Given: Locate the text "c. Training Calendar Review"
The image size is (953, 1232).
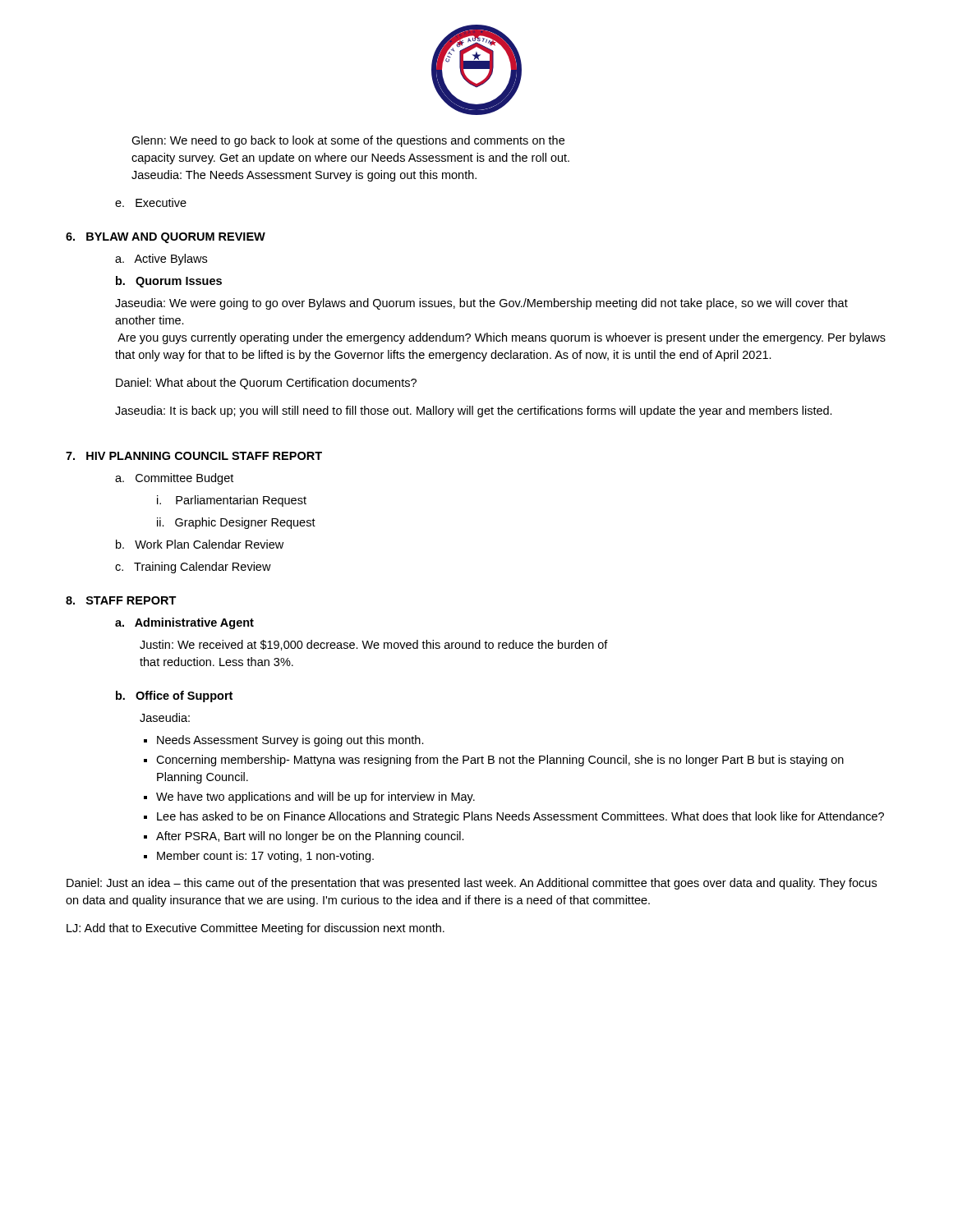Looking at the screenshot, I should 193,568.
